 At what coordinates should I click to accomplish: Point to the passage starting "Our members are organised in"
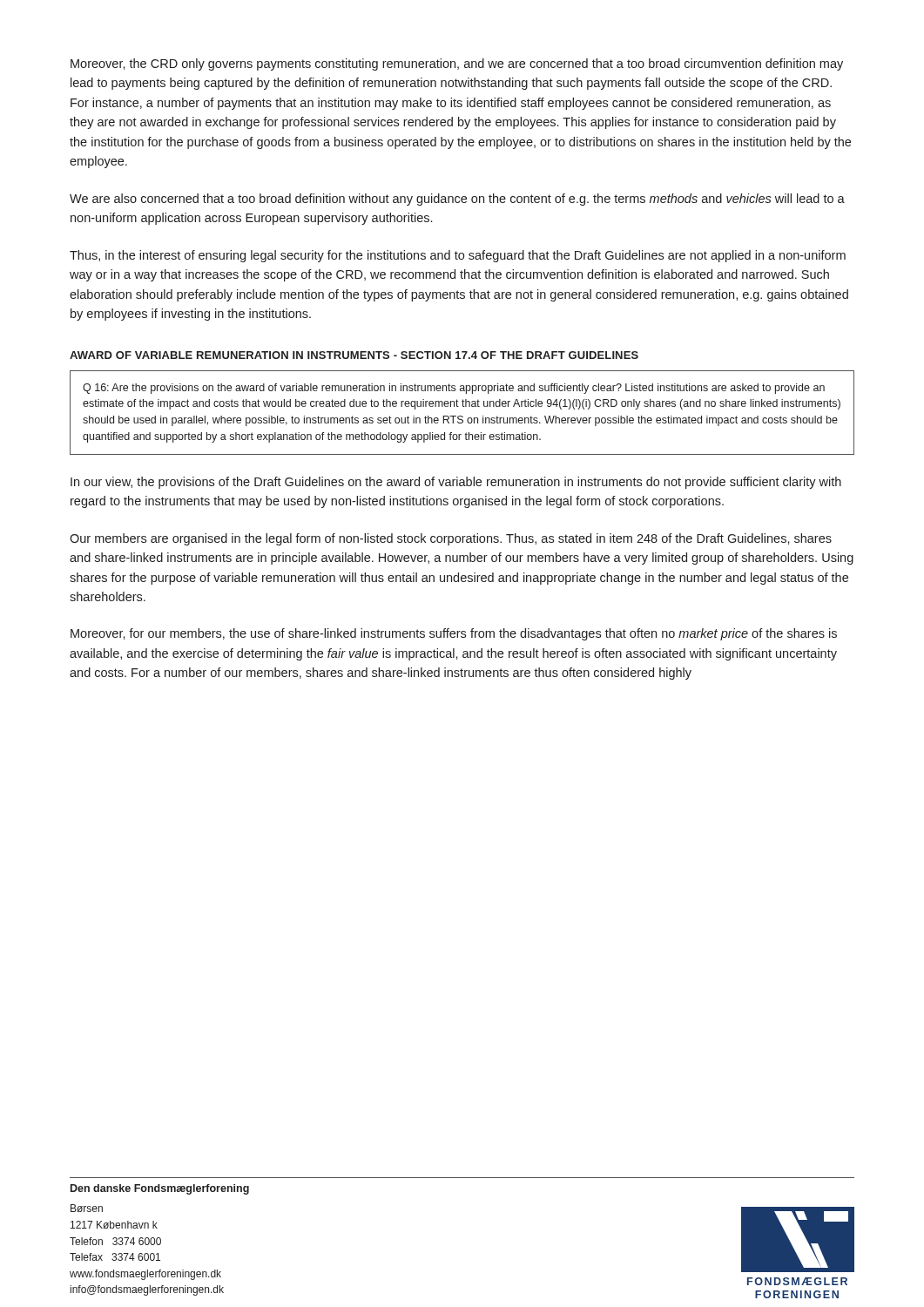[462, 567]
